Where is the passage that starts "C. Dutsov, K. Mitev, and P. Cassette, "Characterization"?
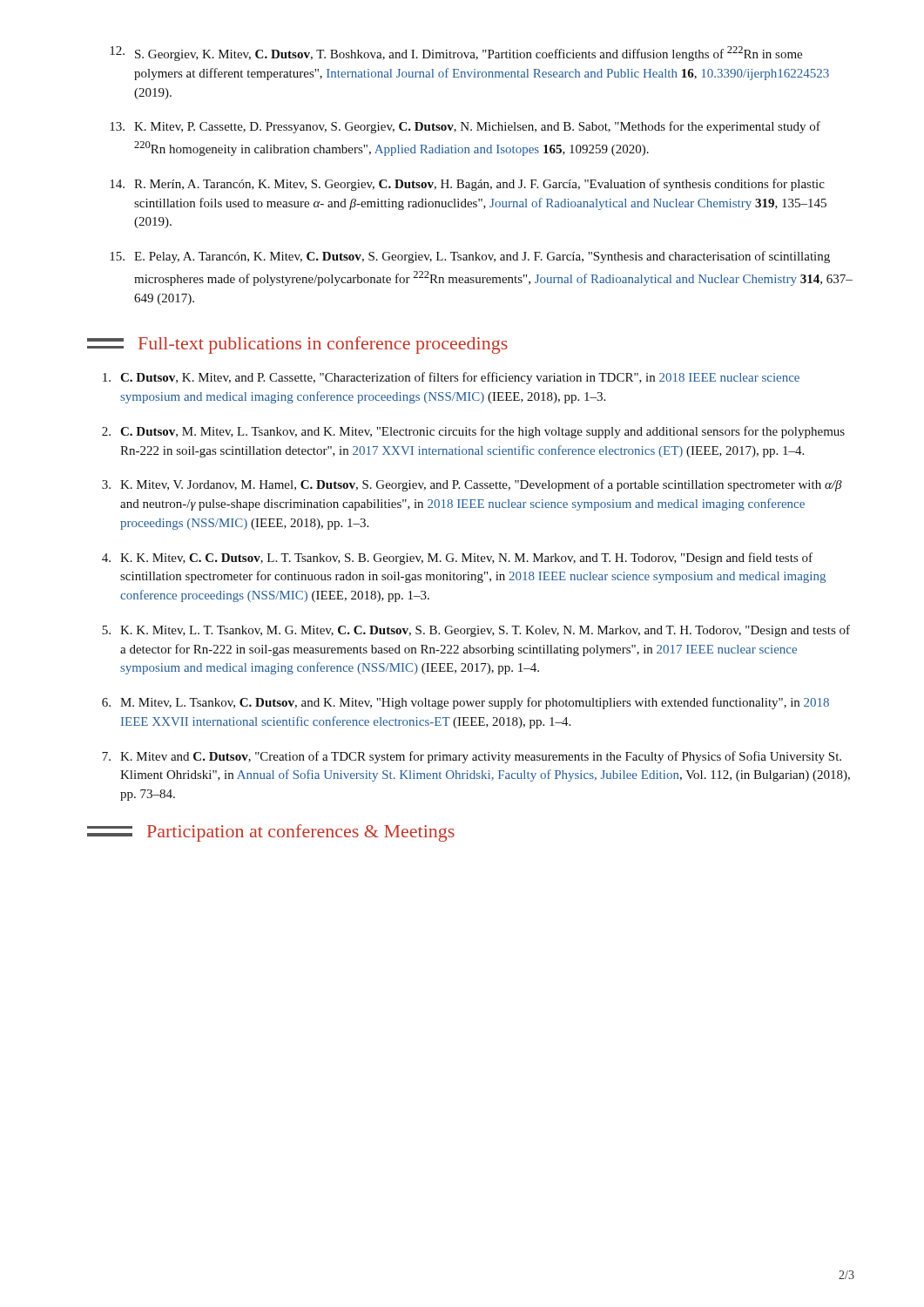Viewport: 924px width, 1307px height. 471,388
